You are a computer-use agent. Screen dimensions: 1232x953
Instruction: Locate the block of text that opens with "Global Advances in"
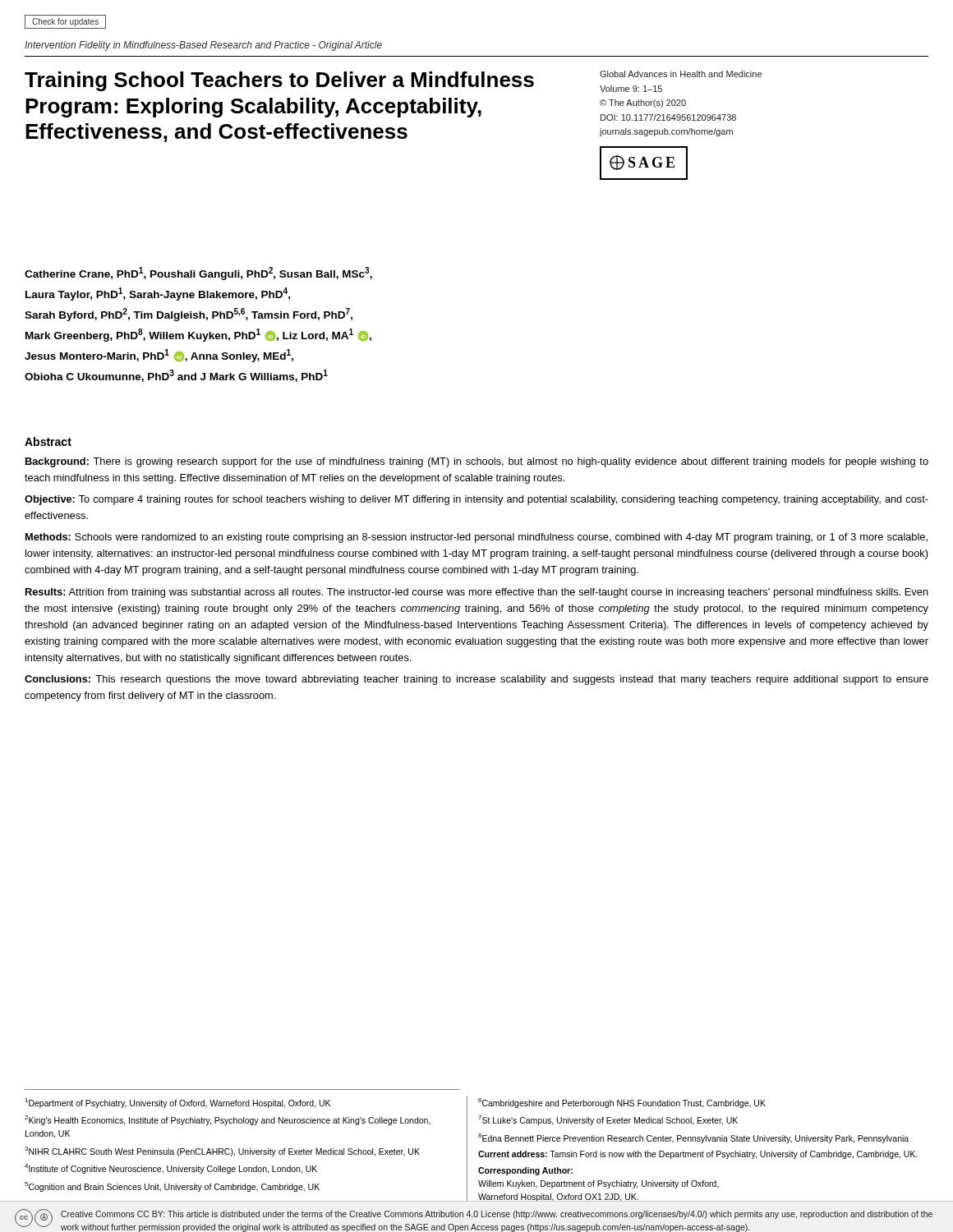681,74
